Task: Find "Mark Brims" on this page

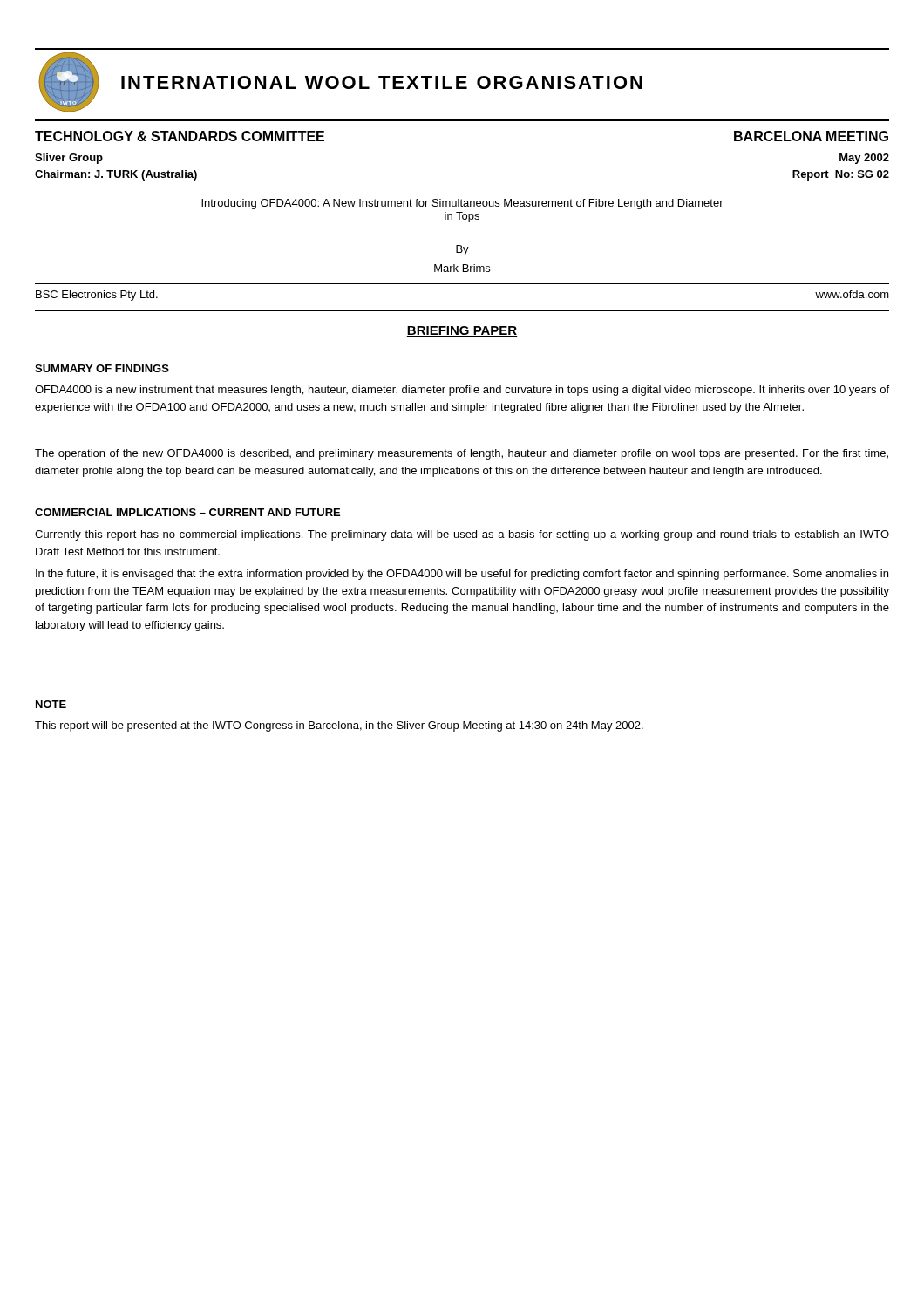Action: (x=462, y=268)
